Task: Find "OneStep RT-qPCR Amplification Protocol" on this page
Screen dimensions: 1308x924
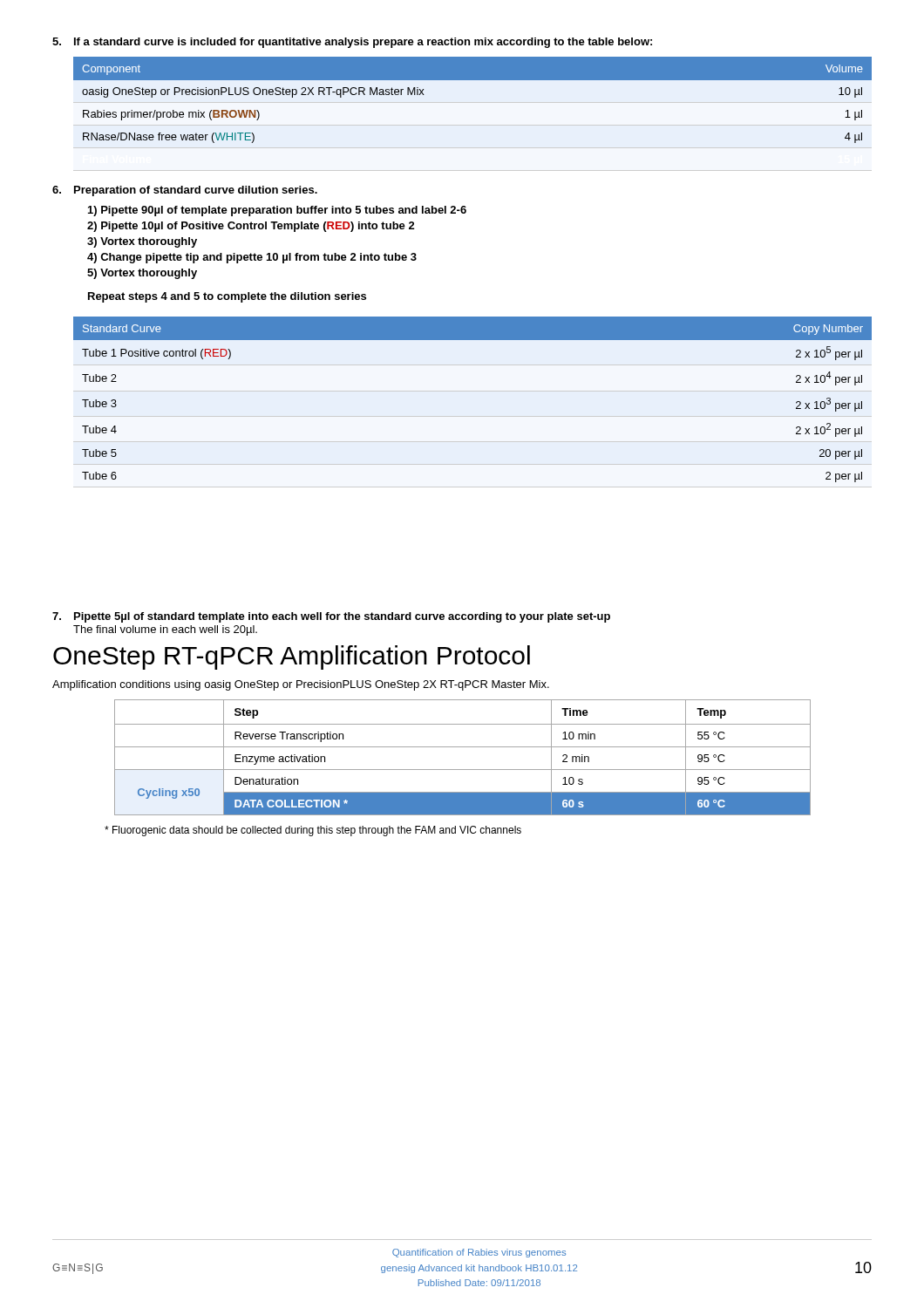Action: [292, 656]
